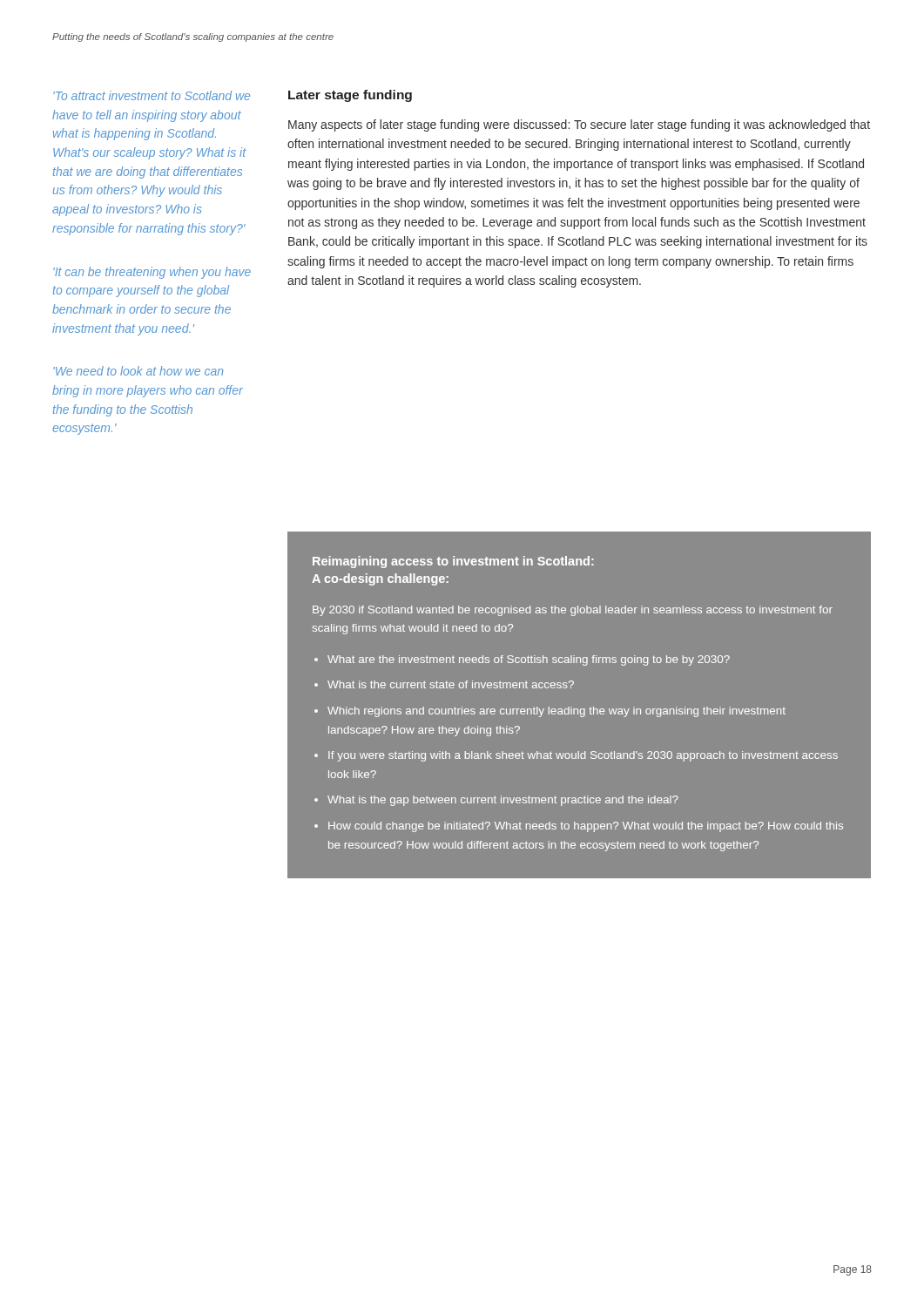The height and width of the screenshot is (1307, 924).
Task: Locate the section header with the text "Reimagining access to investment in Scotland:A"
Action: click(x=453, y=570)
